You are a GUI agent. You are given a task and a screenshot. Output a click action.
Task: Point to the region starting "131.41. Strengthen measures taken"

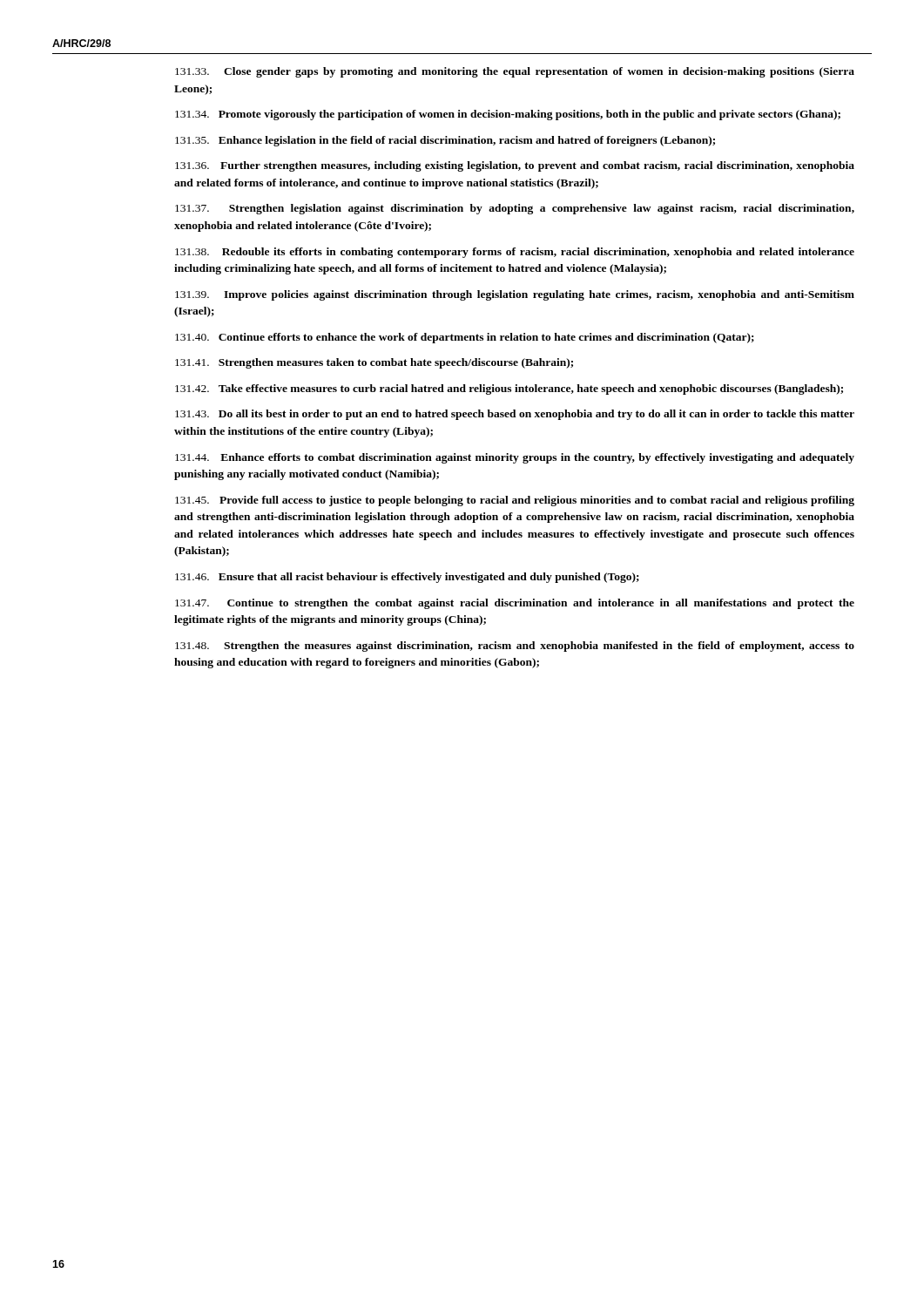pyautogui.click(x=374, y=362)
